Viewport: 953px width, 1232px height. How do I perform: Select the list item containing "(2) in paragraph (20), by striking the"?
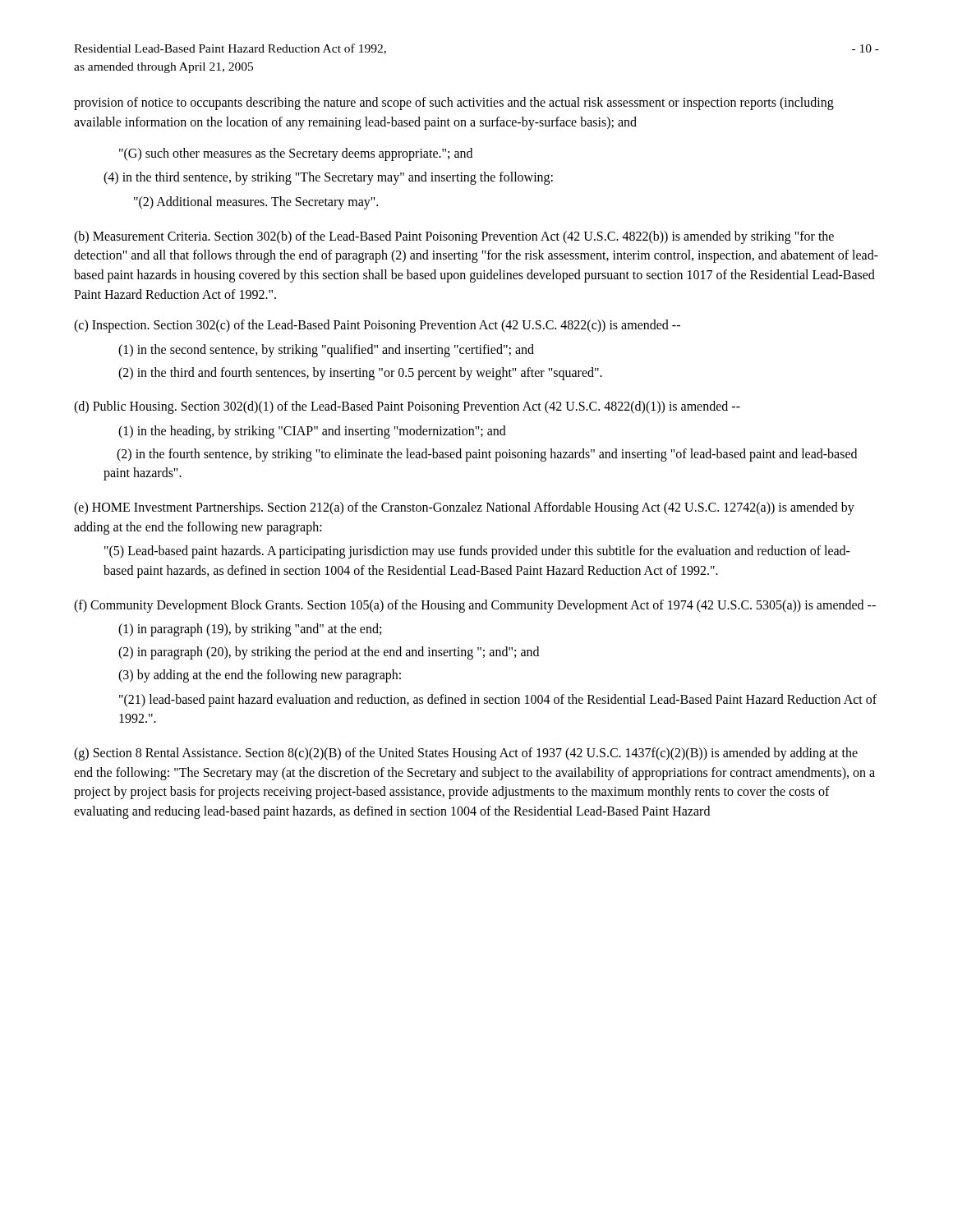329,652
